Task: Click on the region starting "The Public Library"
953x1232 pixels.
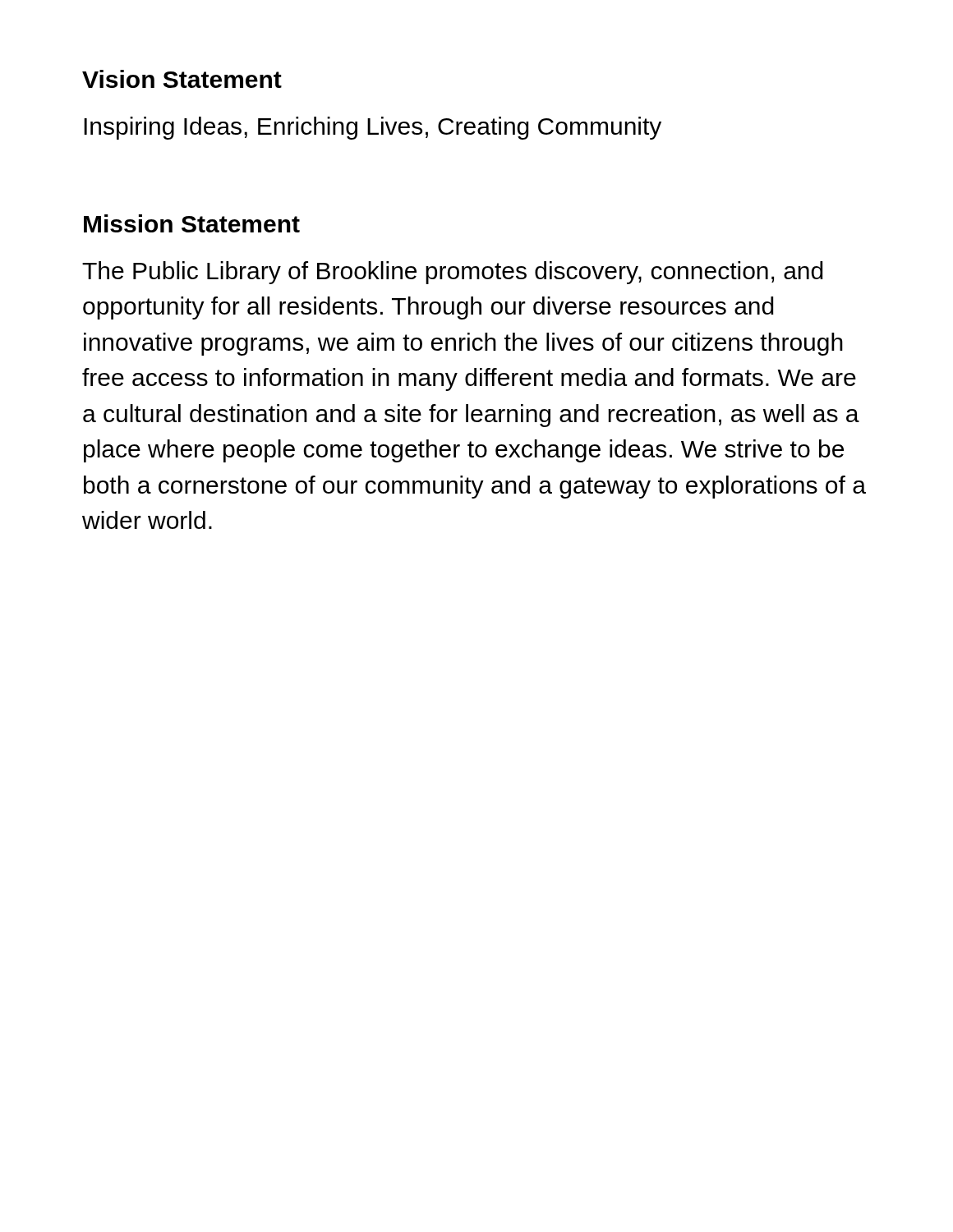Action: tap(474, 395)
